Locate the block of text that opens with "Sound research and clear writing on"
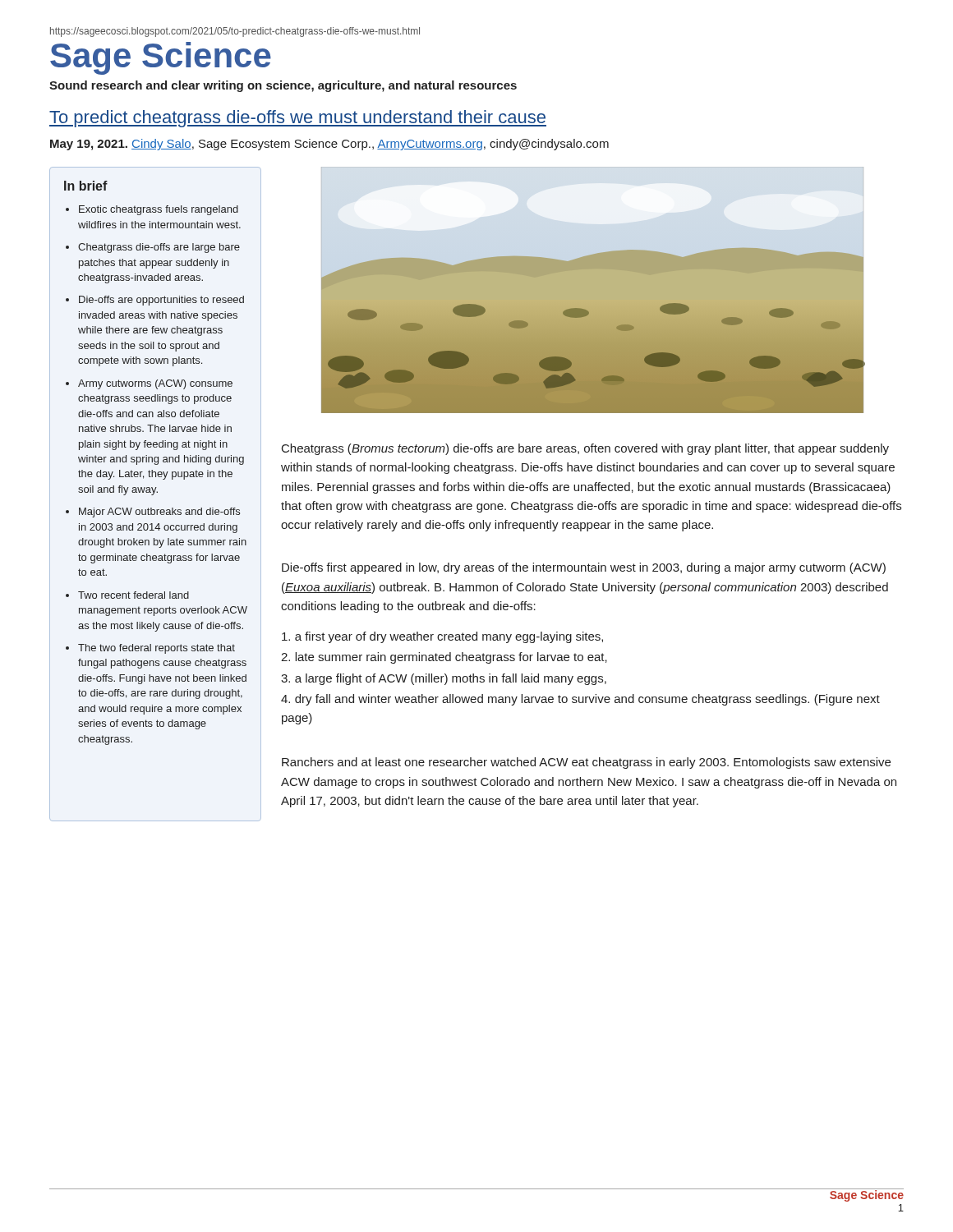The image size is (953, 1232). (x=476, y=85)
